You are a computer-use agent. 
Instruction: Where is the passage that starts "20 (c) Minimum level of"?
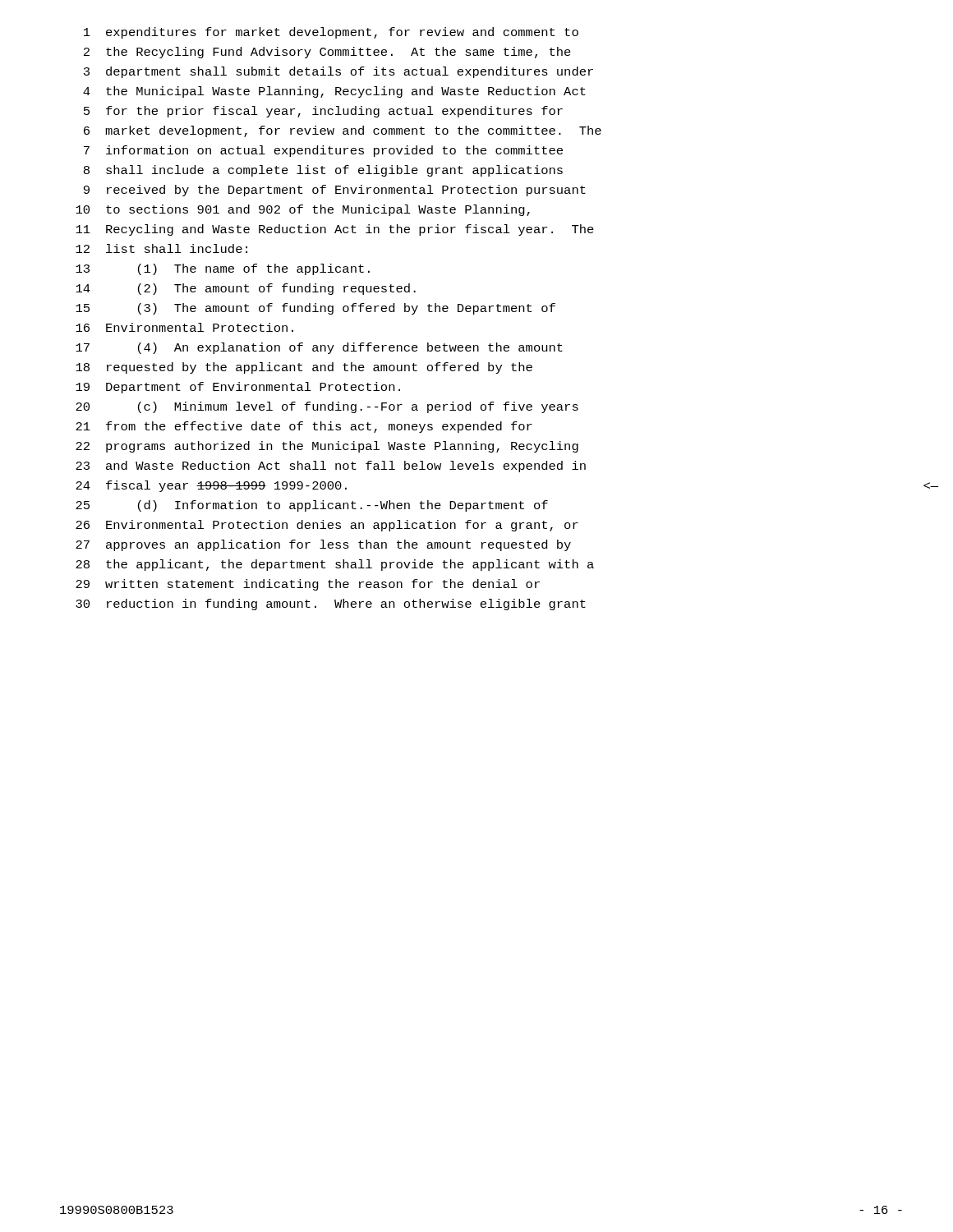pos(319,408)
